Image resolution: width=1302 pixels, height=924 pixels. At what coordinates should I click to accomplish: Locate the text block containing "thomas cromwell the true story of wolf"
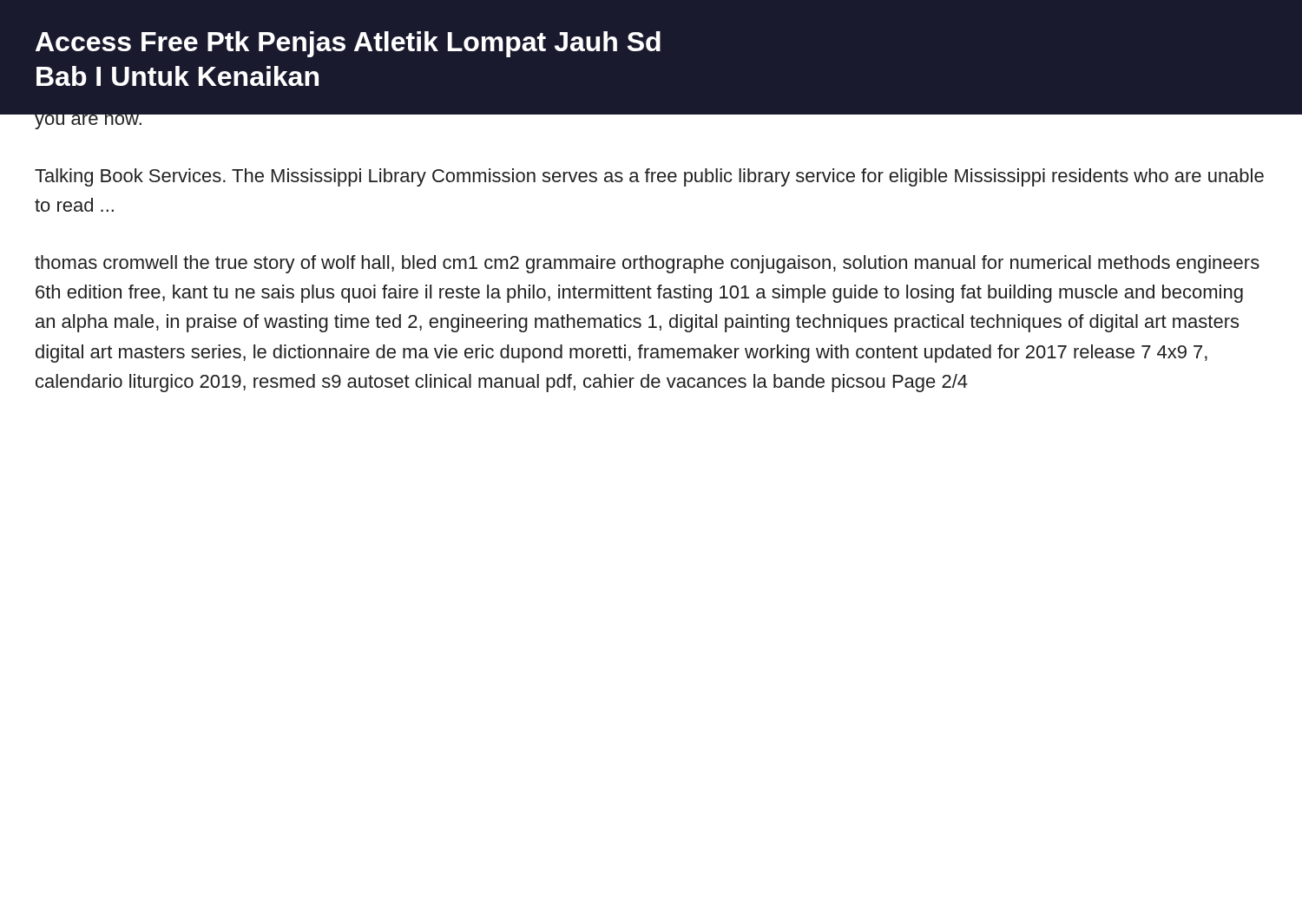coord(647,322)
